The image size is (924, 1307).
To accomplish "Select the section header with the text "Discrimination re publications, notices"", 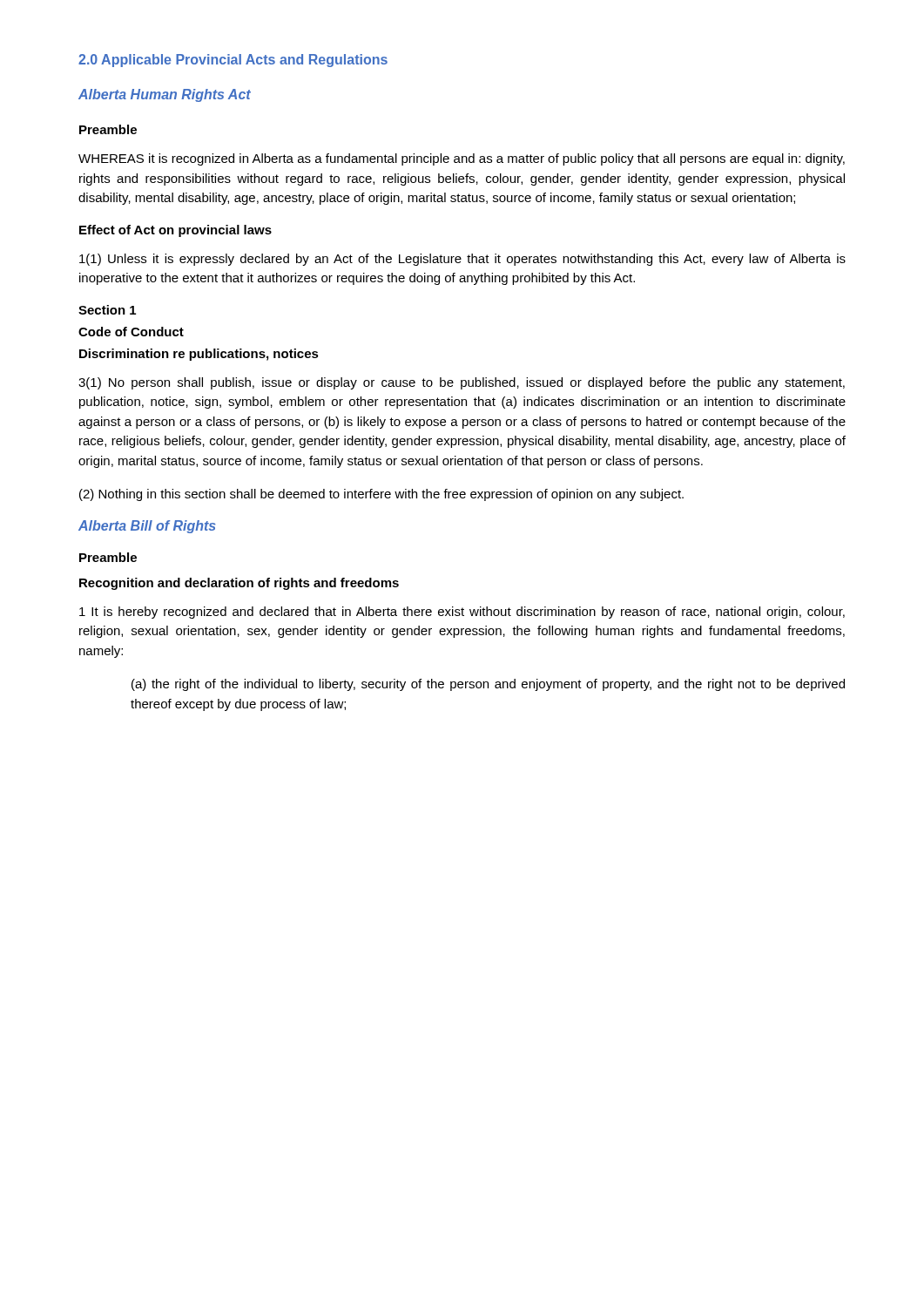I will tap(199, 353).
